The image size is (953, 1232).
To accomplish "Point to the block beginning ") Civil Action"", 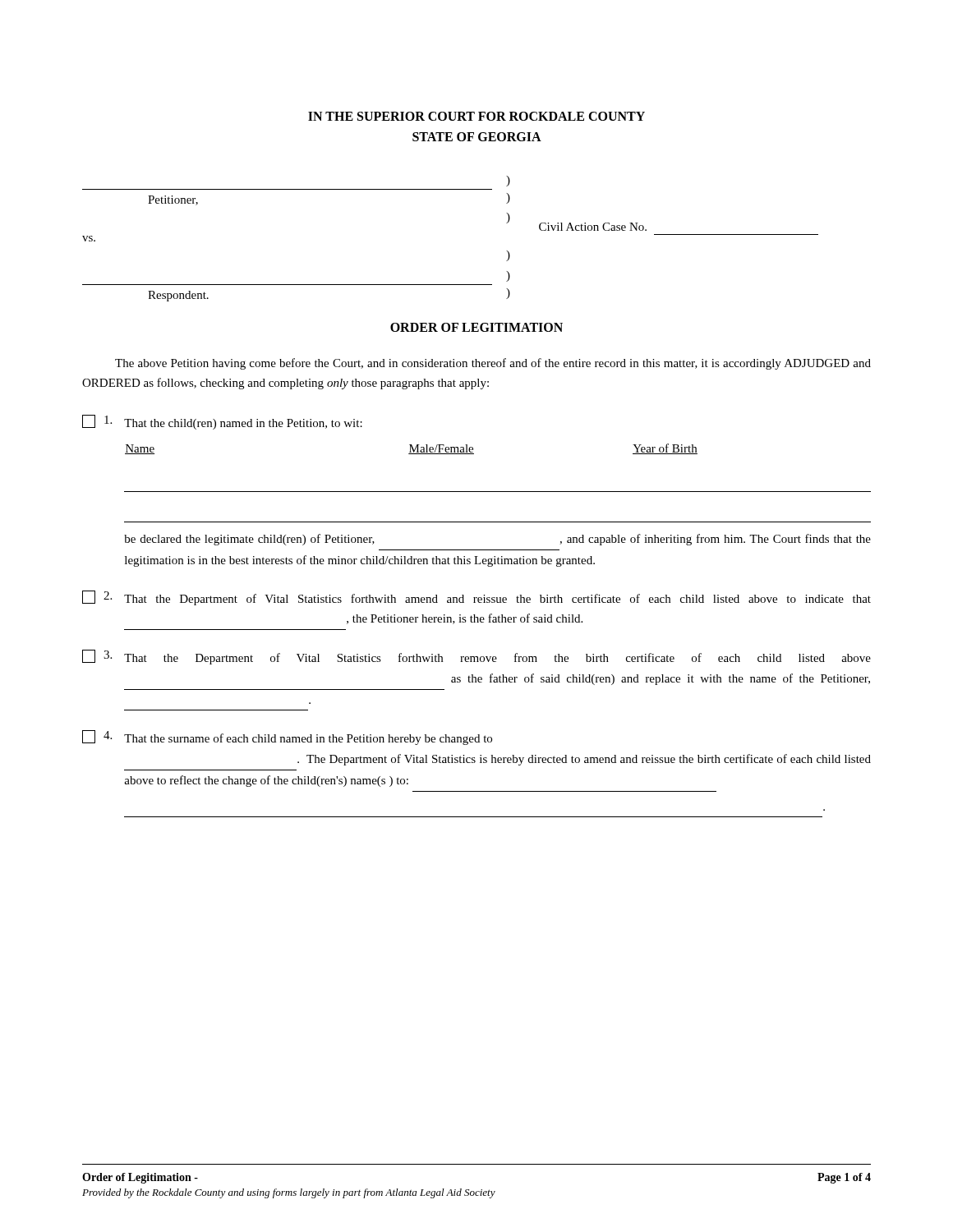I will tap(508, 181).
